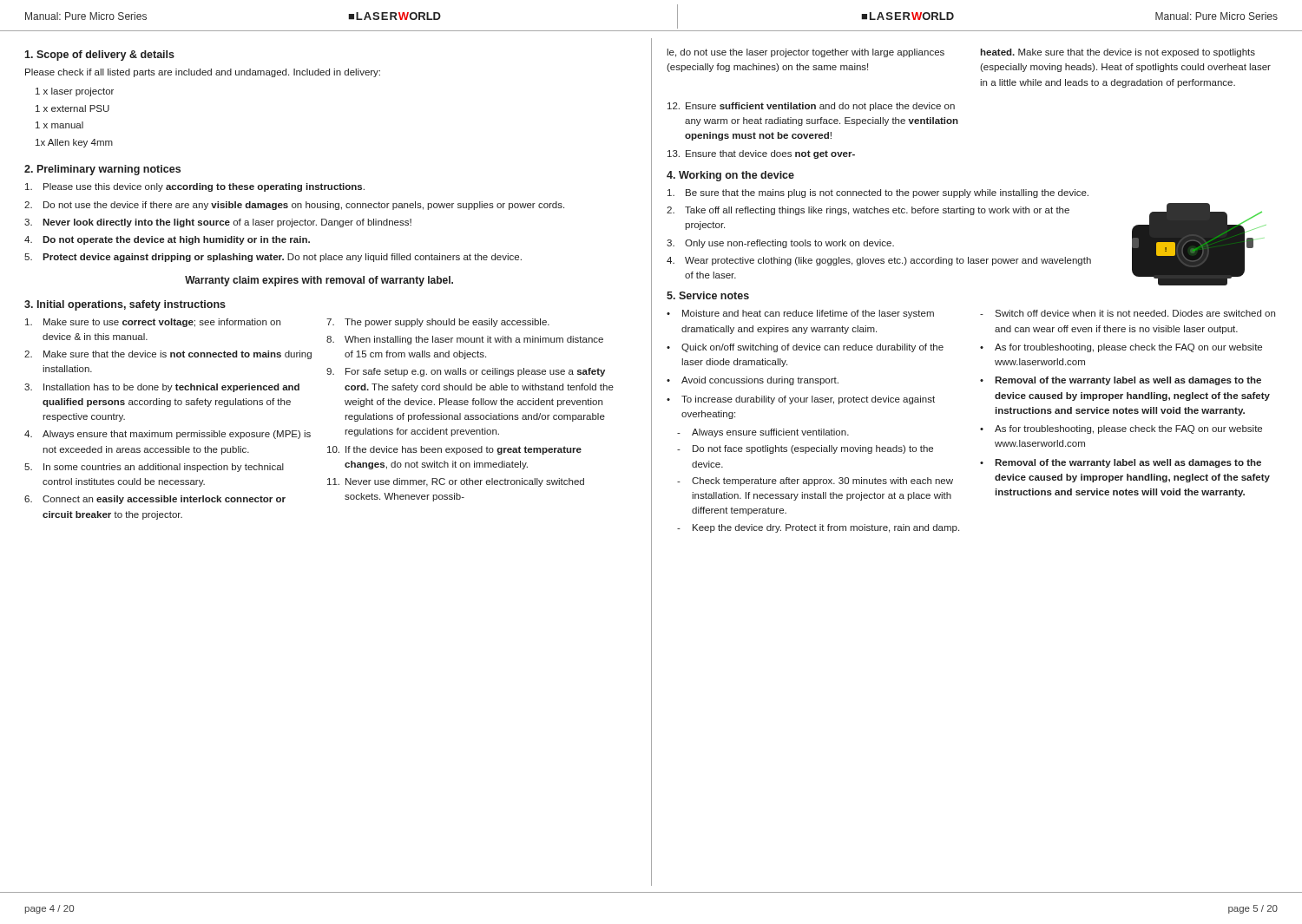Click the passage that begins "- Switch off"
1302x924 pixels.
click(1130, 321)
